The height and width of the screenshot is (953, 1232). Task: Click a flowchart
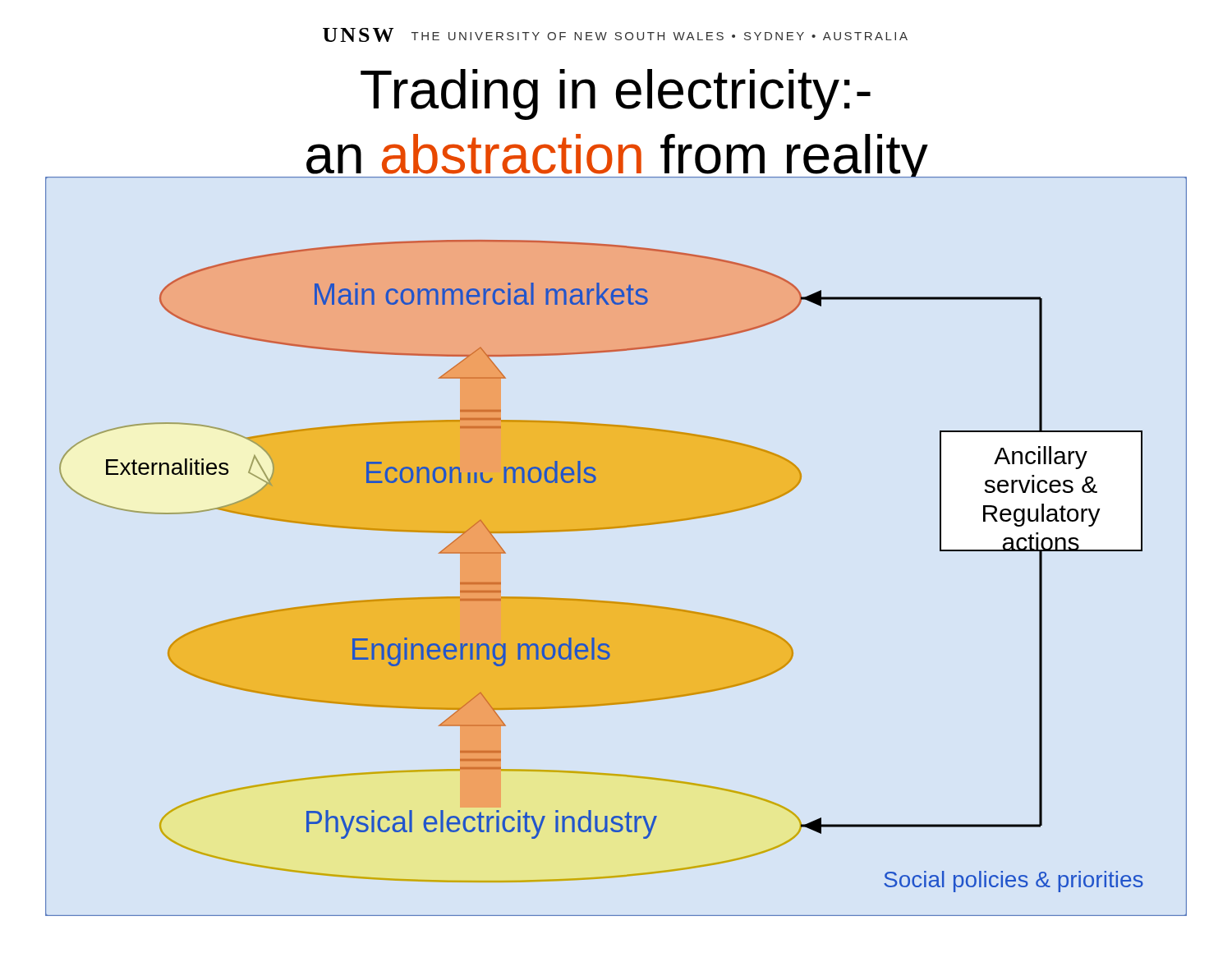[616, 546]
